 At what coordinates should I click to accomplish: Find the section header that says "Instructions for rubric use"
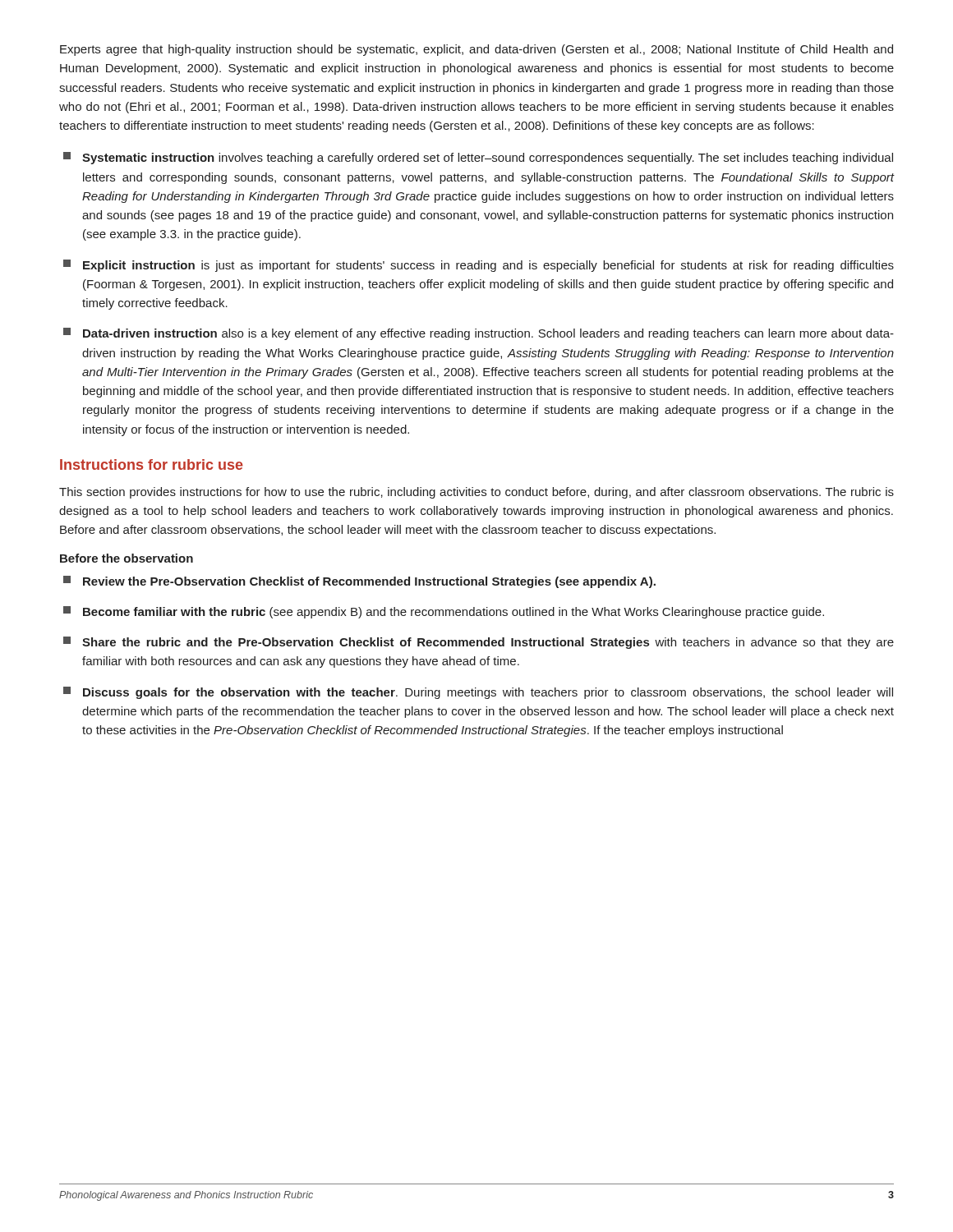[151, 465]
